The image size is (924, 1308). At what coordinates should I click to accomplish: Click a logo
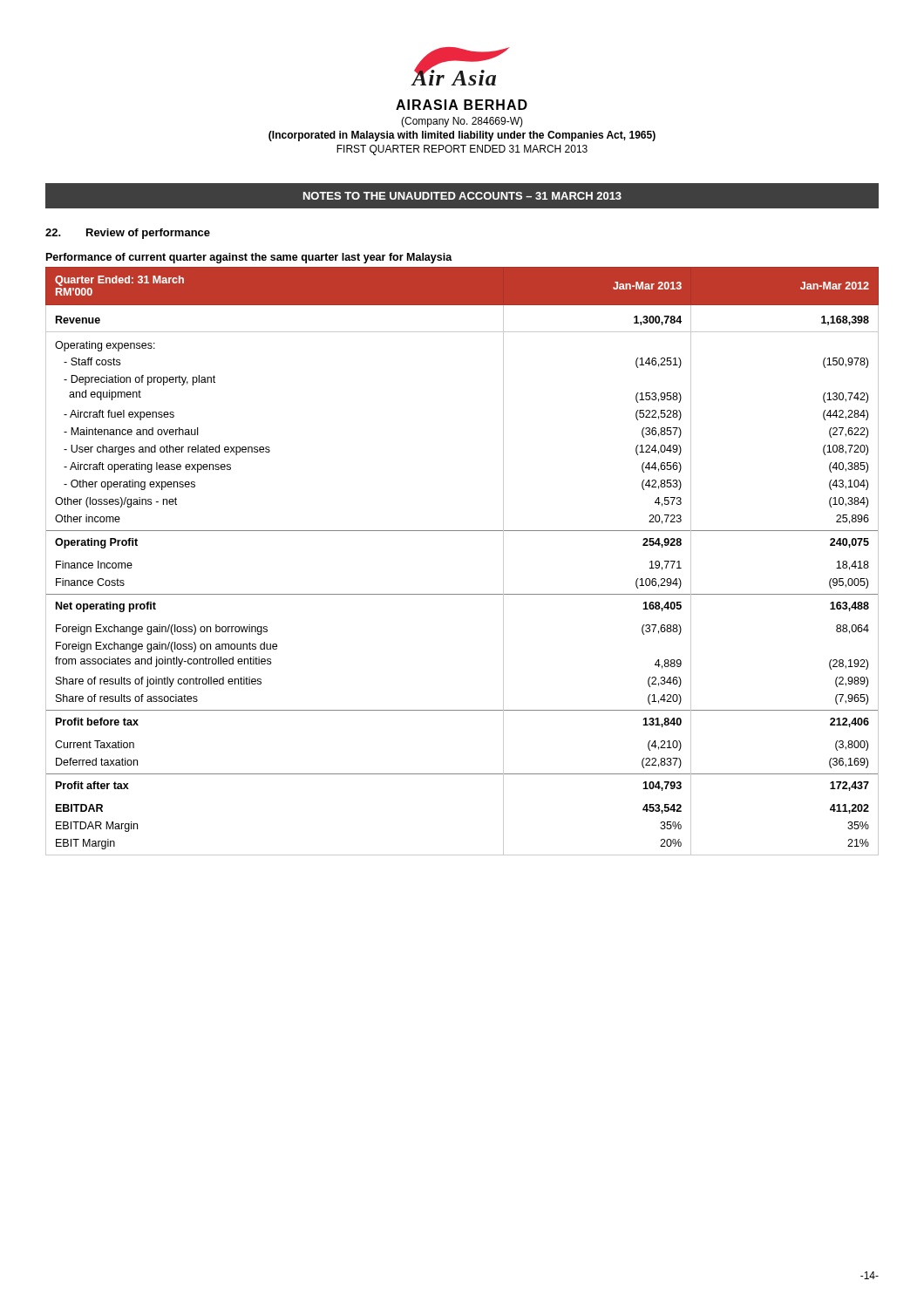462,62
